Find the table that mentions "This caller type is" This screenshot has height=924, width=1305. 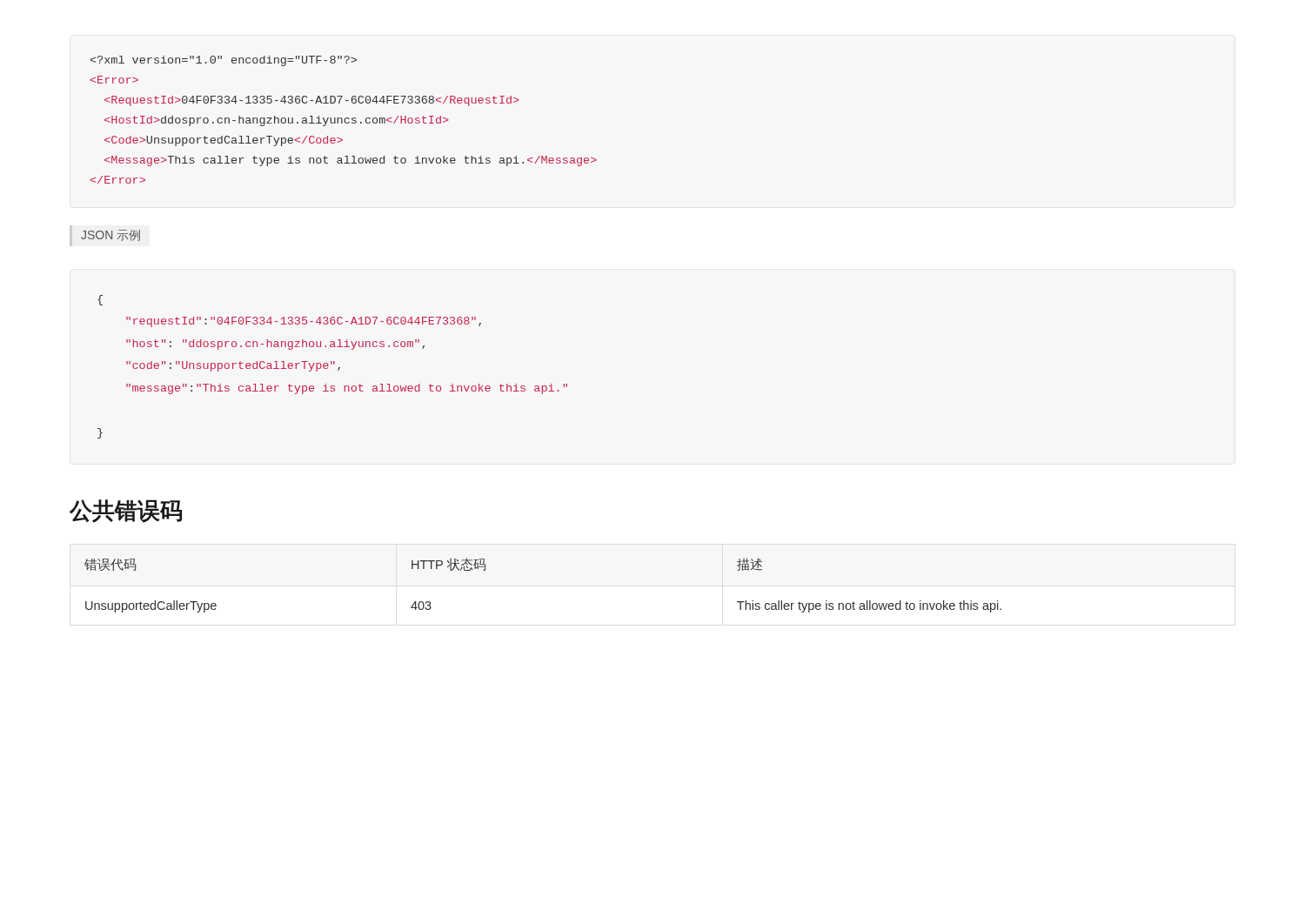click(652, 585)
